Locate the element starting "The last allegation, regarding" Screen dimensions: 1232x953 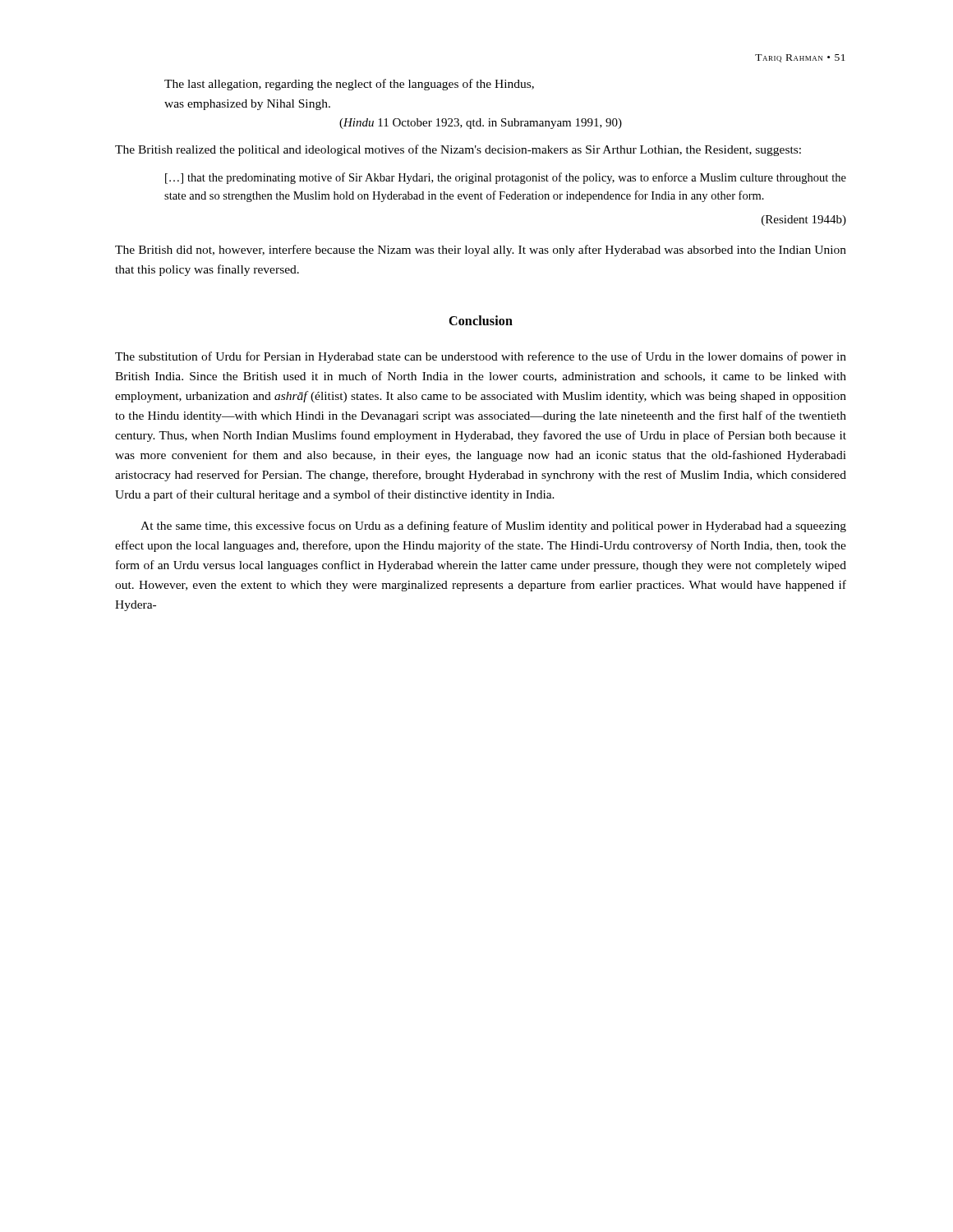pyautogui.click(x=349, y=93)
